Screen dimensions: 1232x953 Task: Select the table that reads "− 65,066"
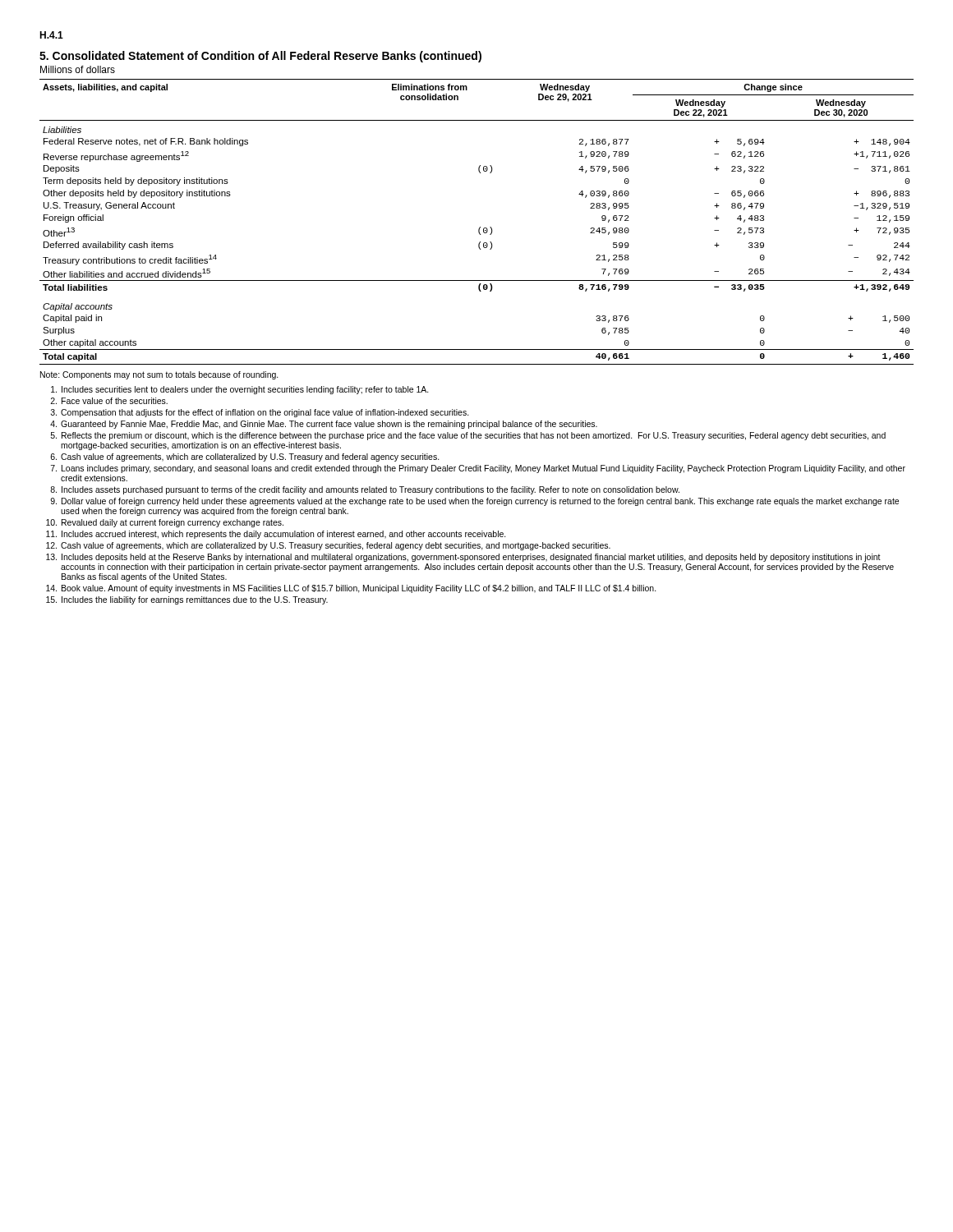[476, 222]
